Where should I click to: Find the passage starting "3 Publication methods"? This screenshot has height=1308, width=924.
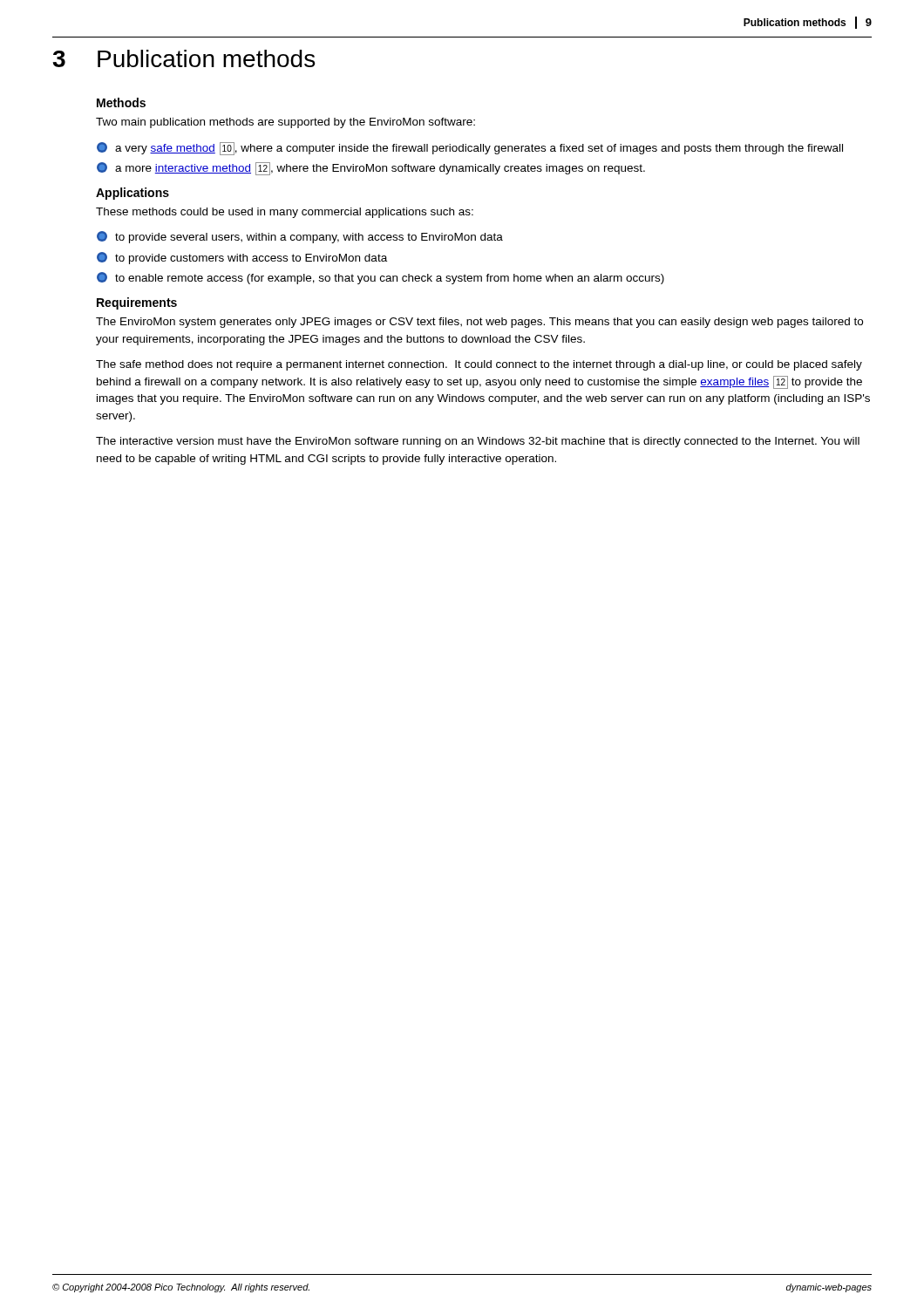pos(184,59)
